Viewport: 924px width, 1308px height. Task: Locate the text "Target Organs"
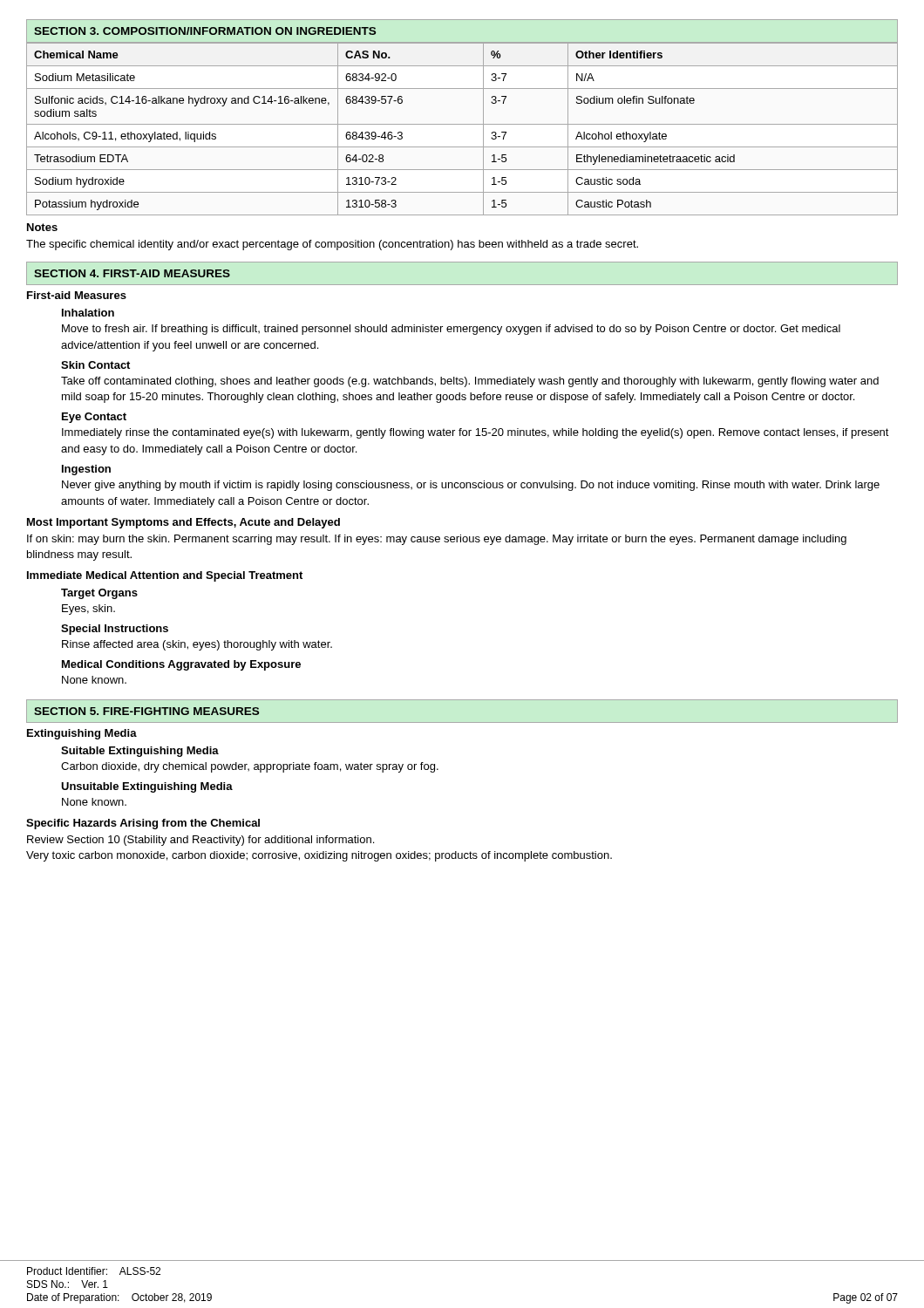tap(99, 593)
